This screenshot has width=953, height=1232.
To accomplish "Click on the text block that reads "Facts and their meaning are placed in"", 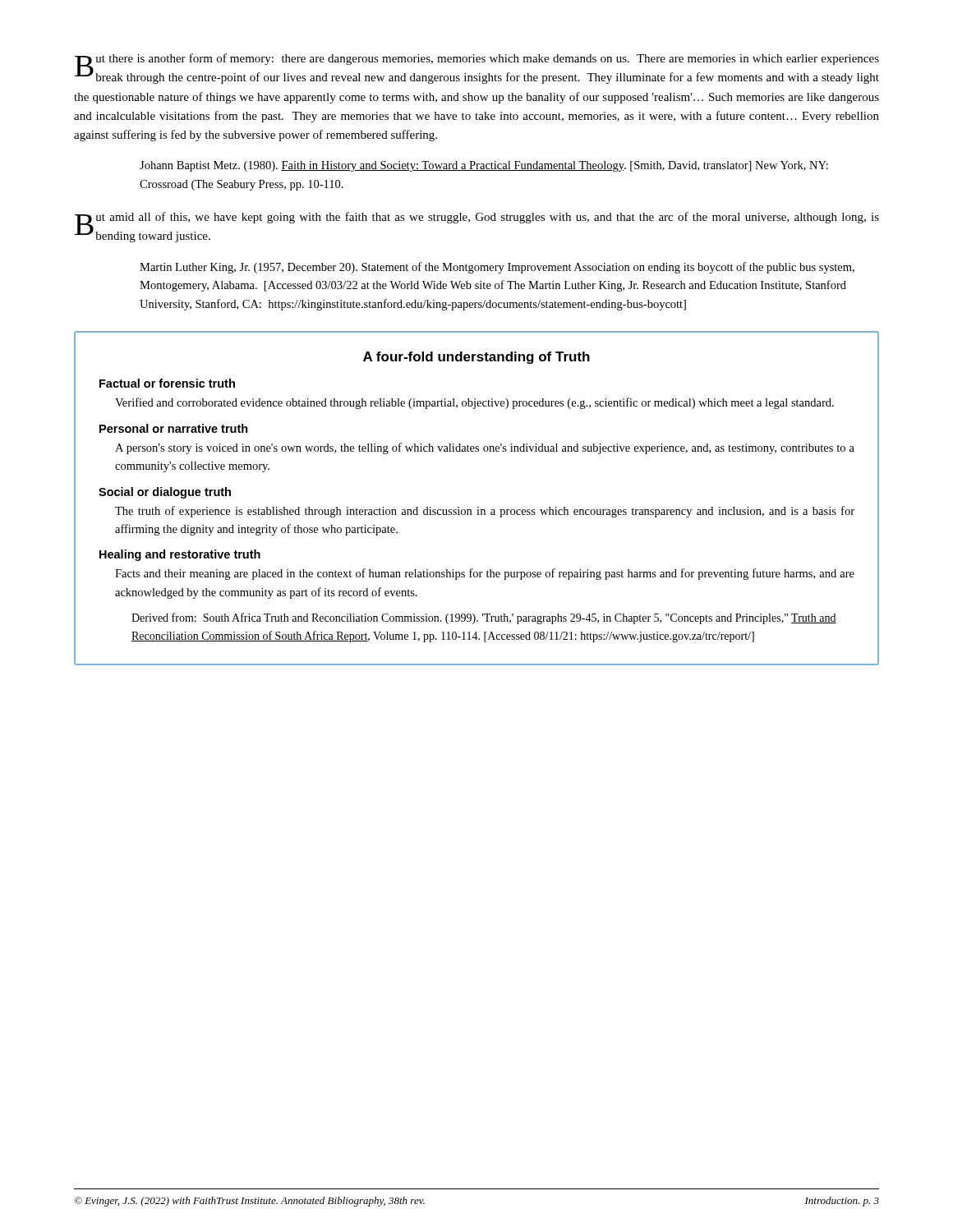I will [485, 583].
